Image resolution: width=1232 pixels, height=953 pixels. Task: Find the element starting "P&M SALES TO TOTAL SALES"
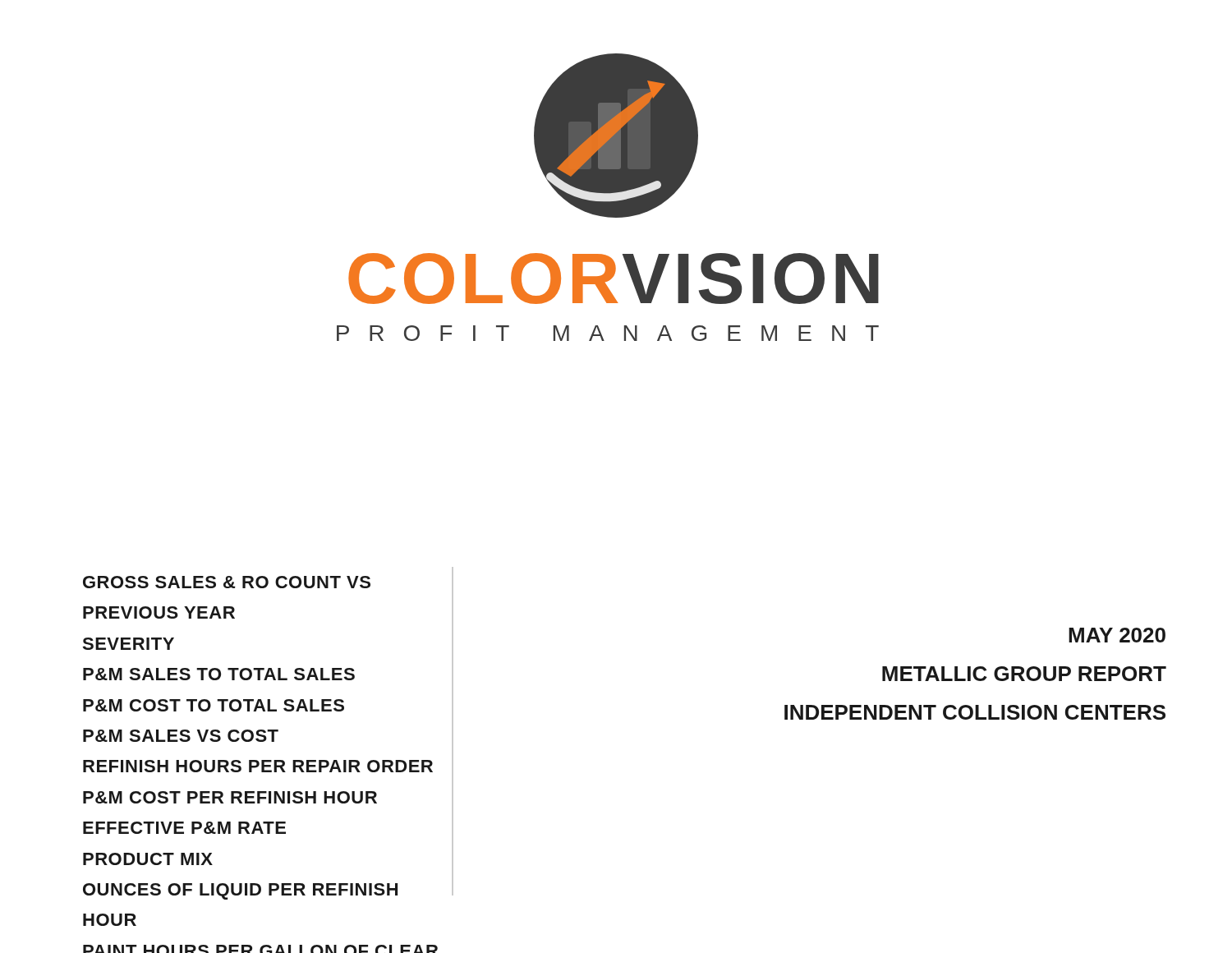click(x=219, y=674)
